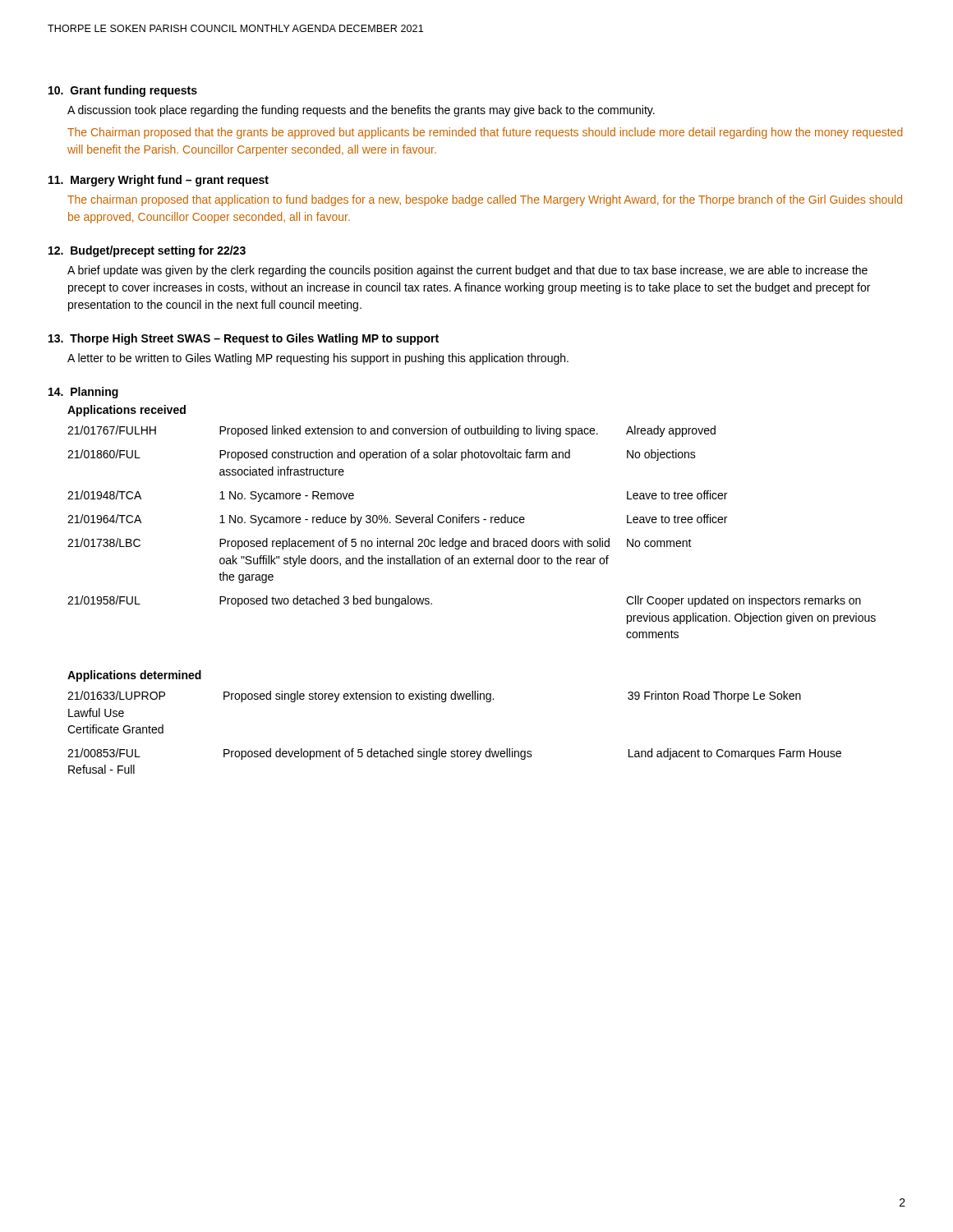Point to the block starting "Applications determined"
953x1232 pixels.
point(134,675)
